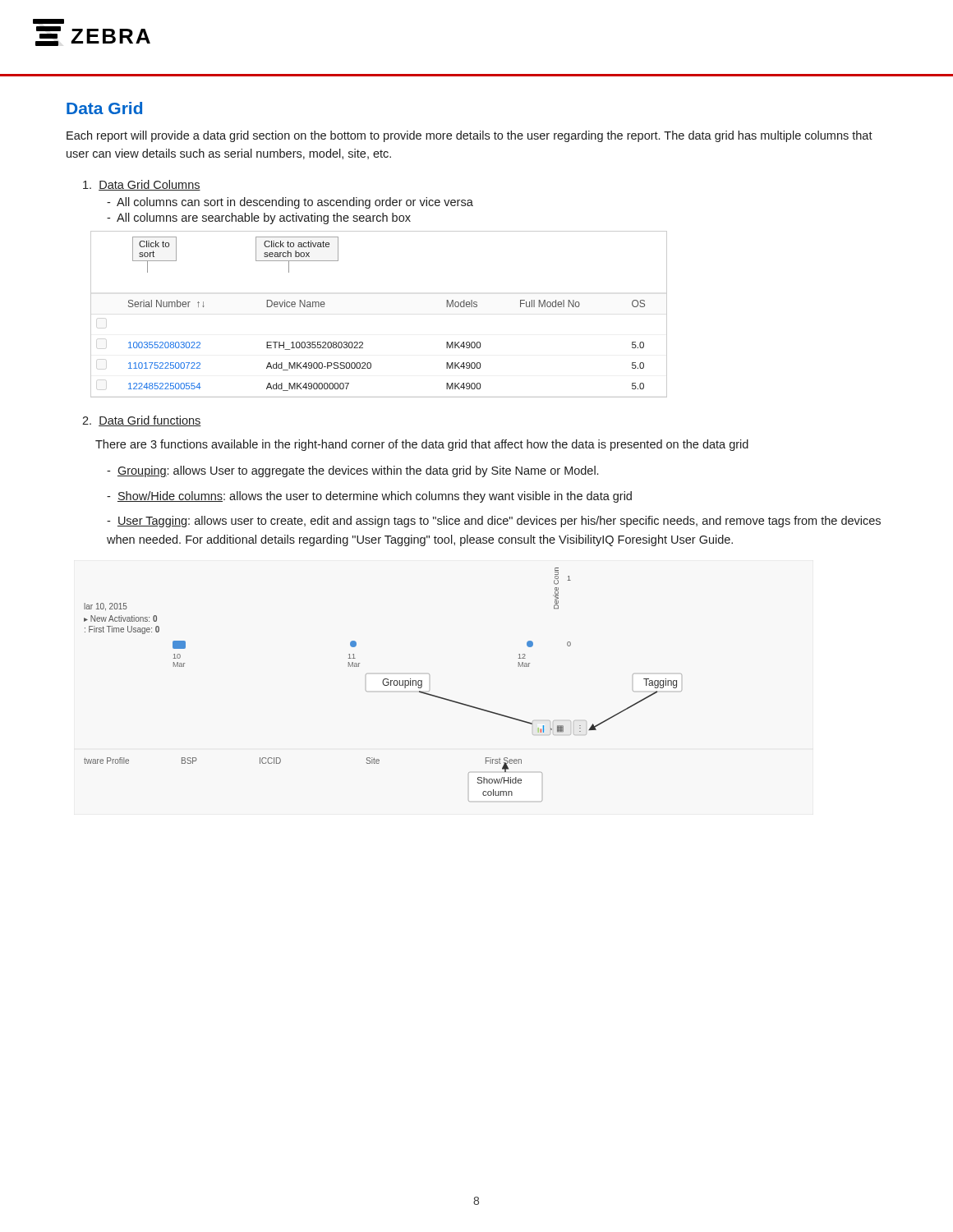Select the section header containing "Data Grid"

click(105, 108)
